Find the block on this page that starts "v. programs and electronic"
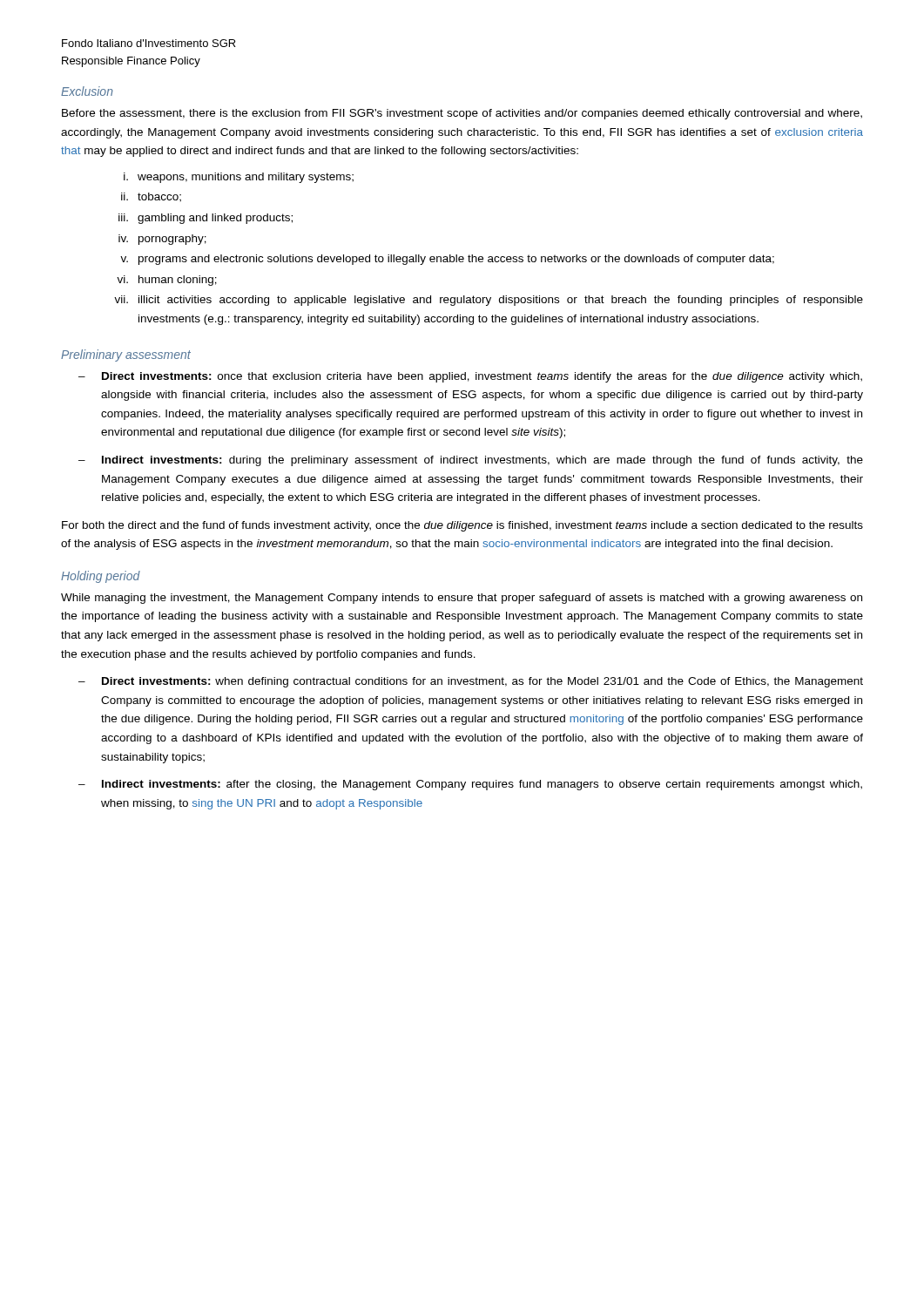Image resolution: width=924 pixels, height=1307 pixels. [x=479, y=259]
